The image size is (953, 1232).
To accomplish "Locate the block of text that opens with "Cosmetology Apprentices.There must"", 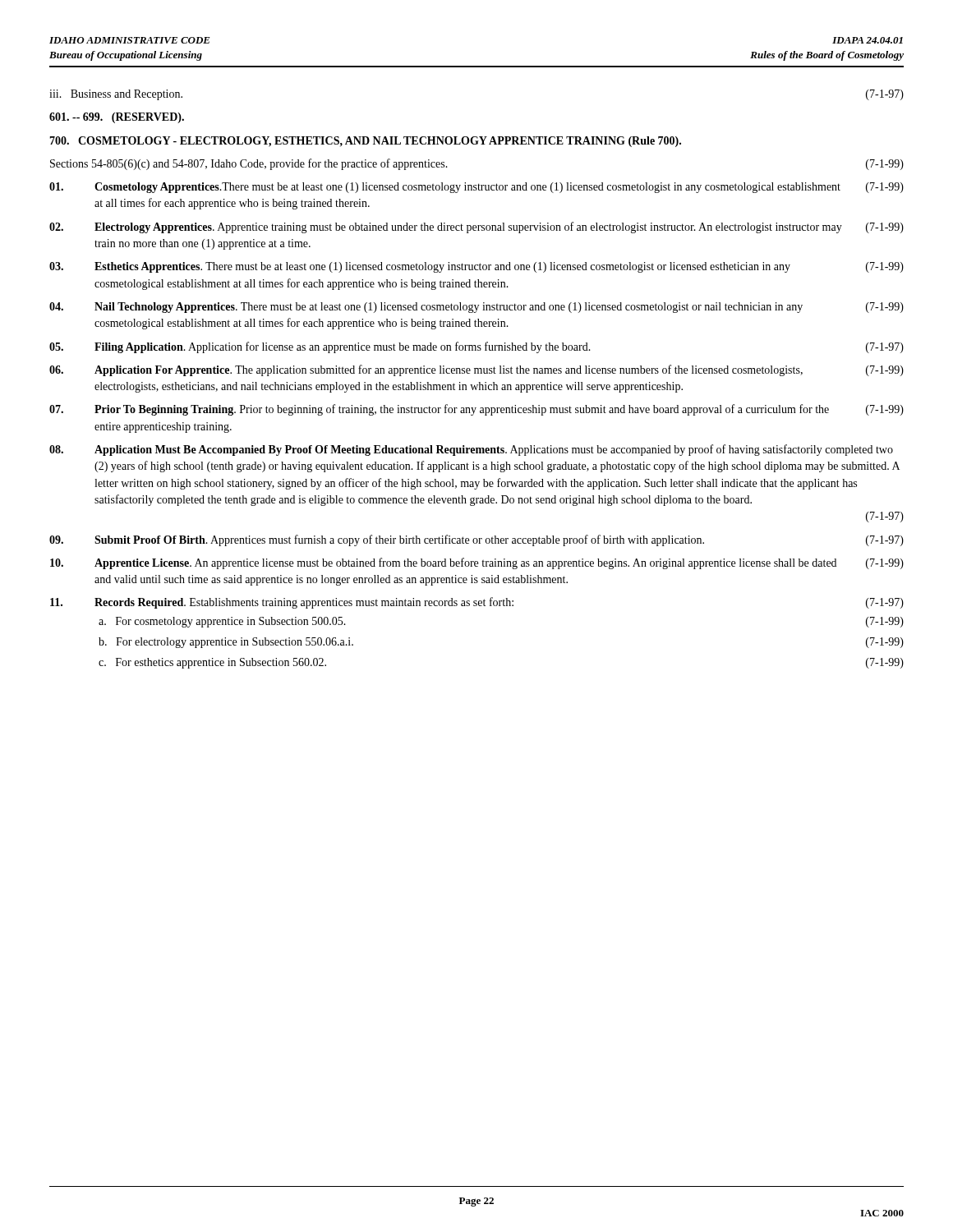I will (476, 196).
